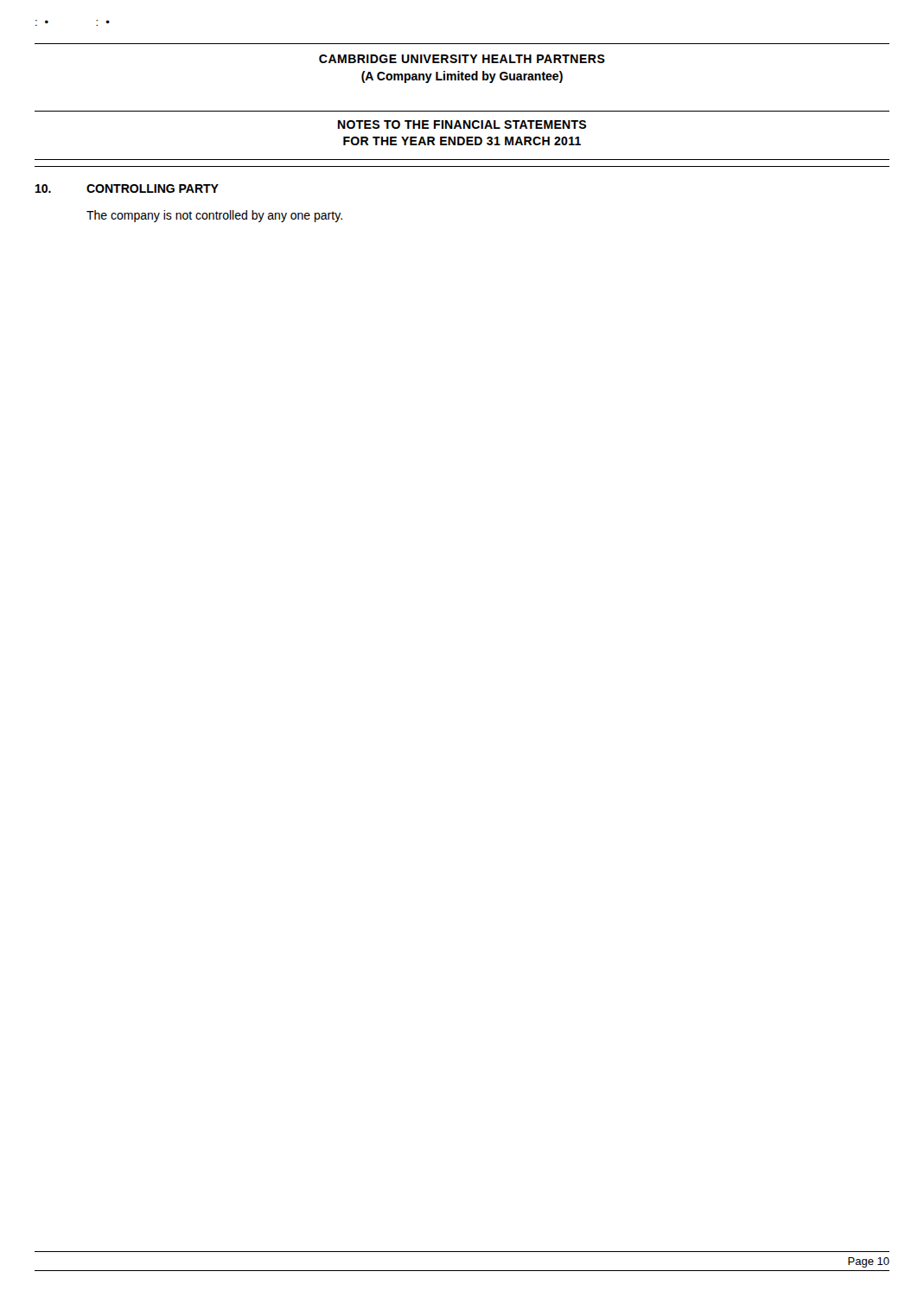Find the section header that reads "CONTROLLING PARTY"
The width and height of the screenshot is (924, 1297).
pos(153,189)
